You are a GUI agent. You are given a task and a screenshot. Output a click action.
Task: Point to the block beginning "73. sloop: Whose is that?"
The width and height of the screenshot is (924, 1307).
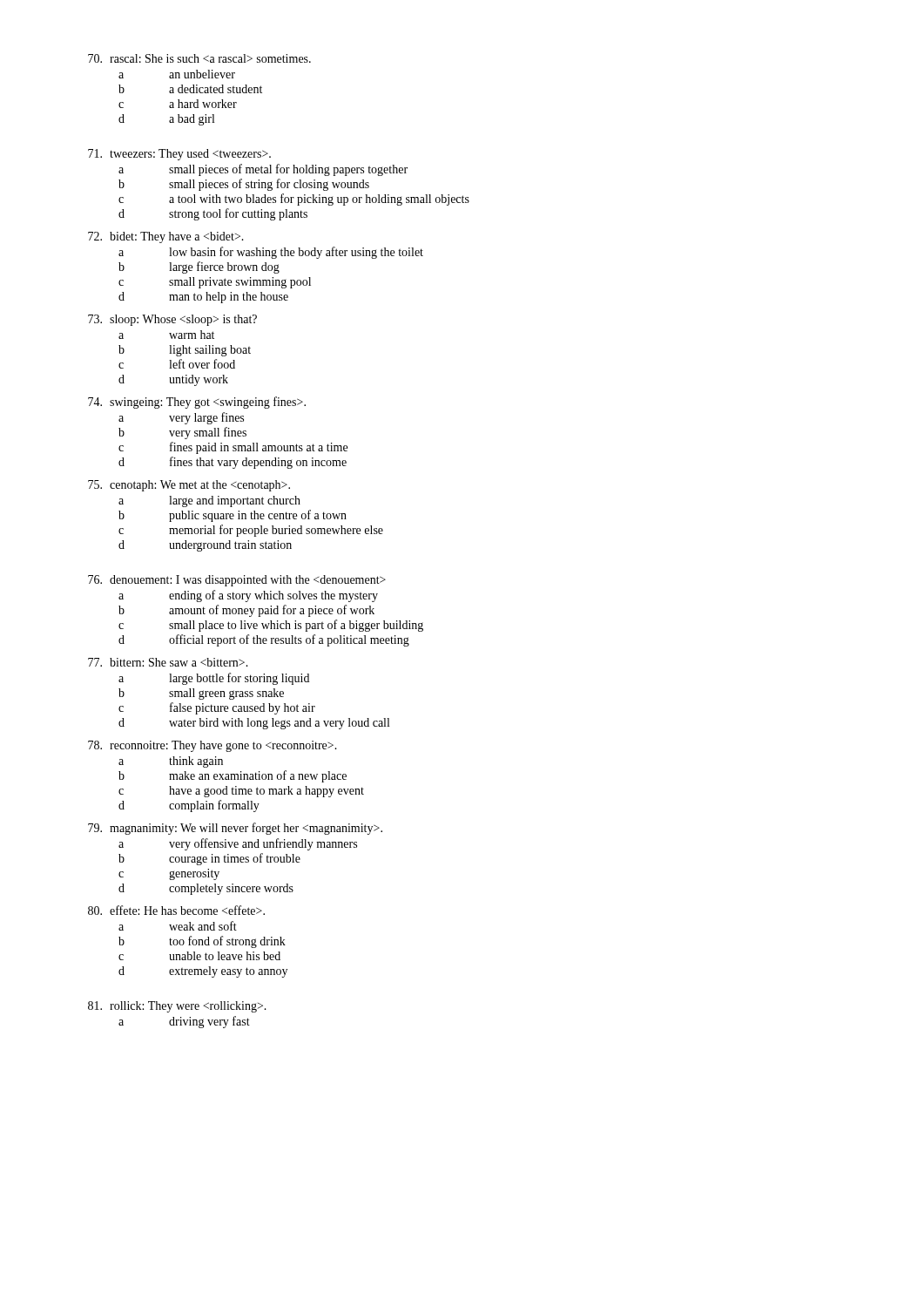172,320
